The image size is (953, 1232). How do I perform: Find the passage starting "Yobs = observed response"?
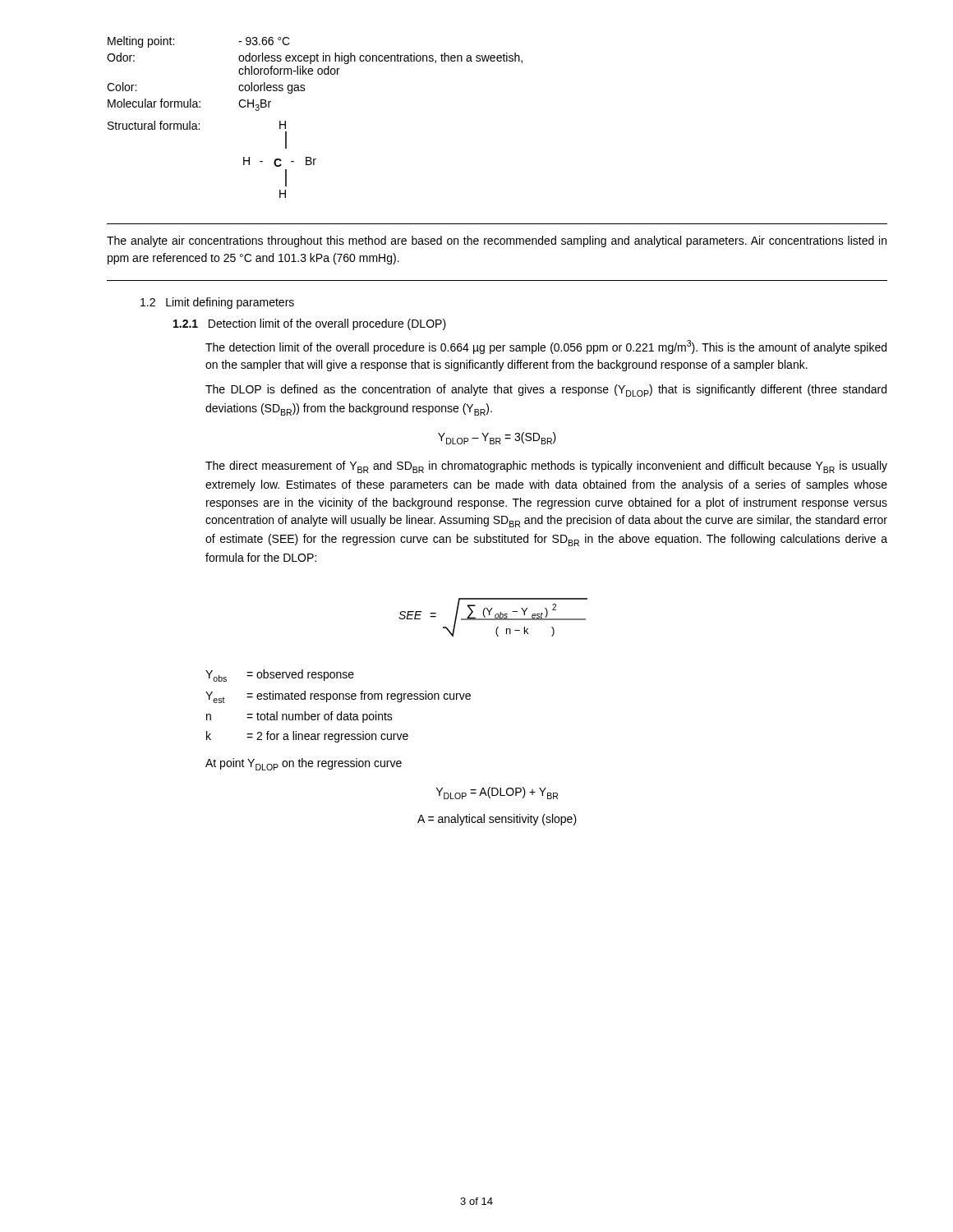click(x=280, y=676)
